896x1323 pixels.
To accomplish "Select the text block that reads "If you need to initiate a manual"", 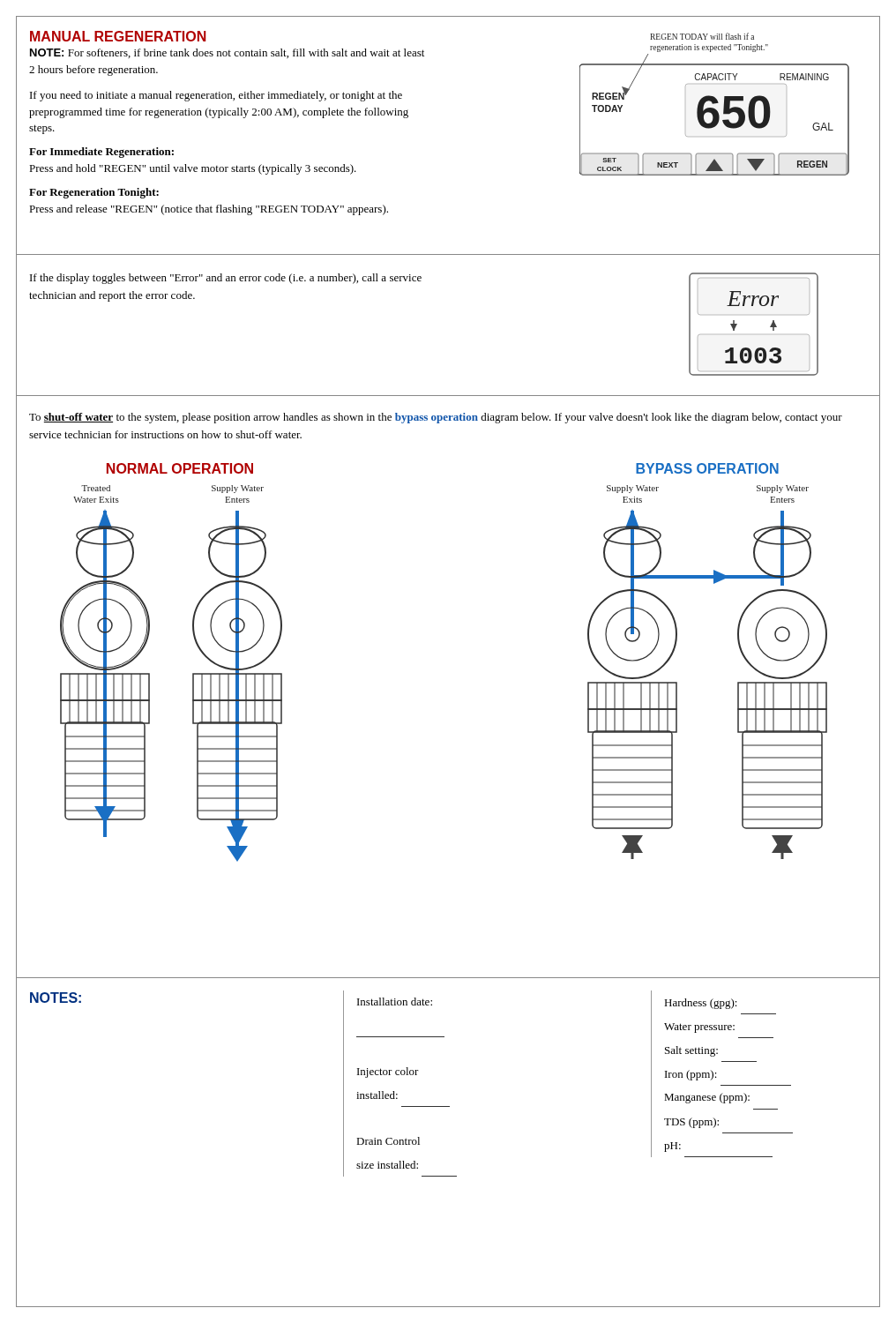I will pos(219,111).
